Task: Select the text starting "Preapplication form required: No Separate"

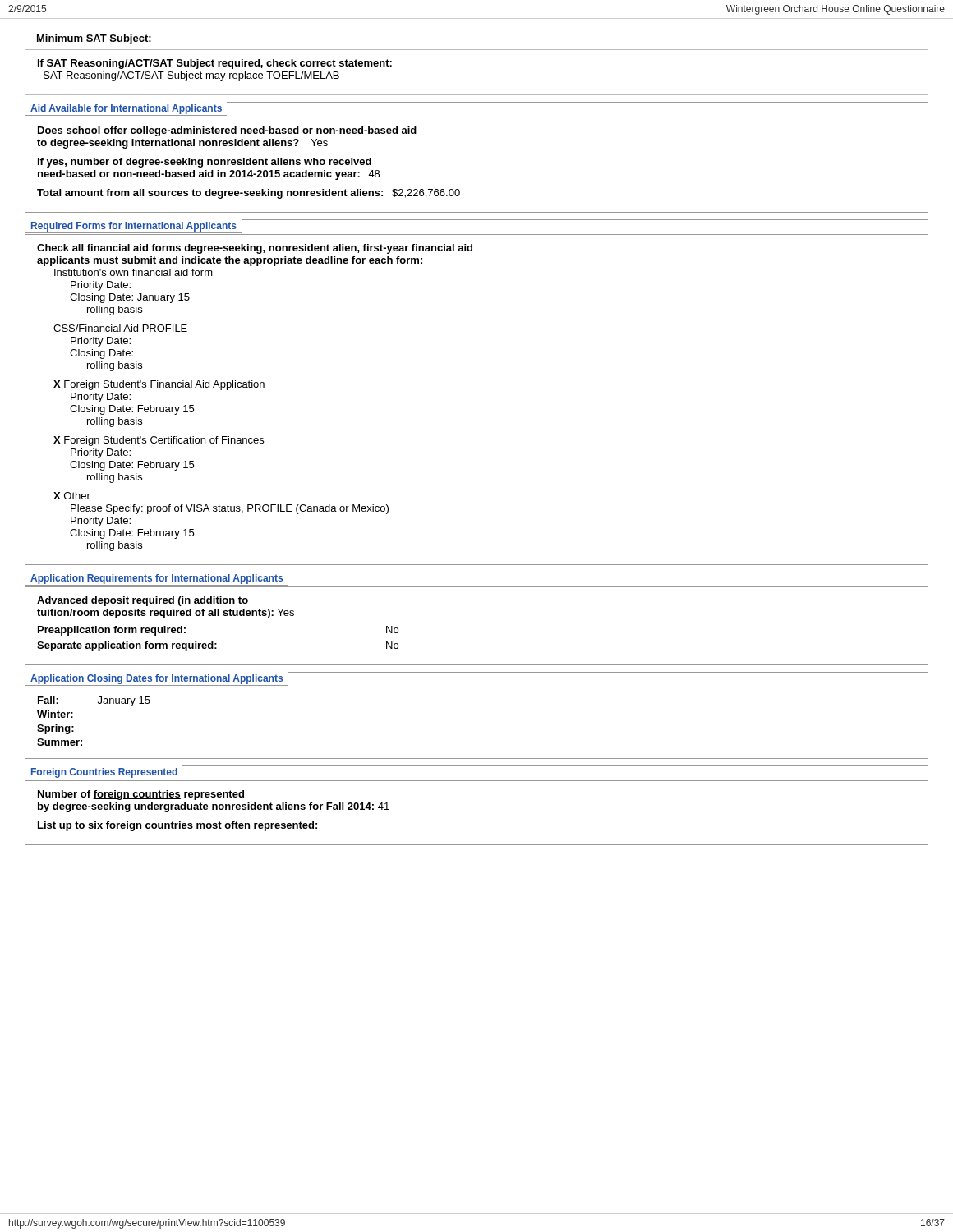Action: click(106, 630)
